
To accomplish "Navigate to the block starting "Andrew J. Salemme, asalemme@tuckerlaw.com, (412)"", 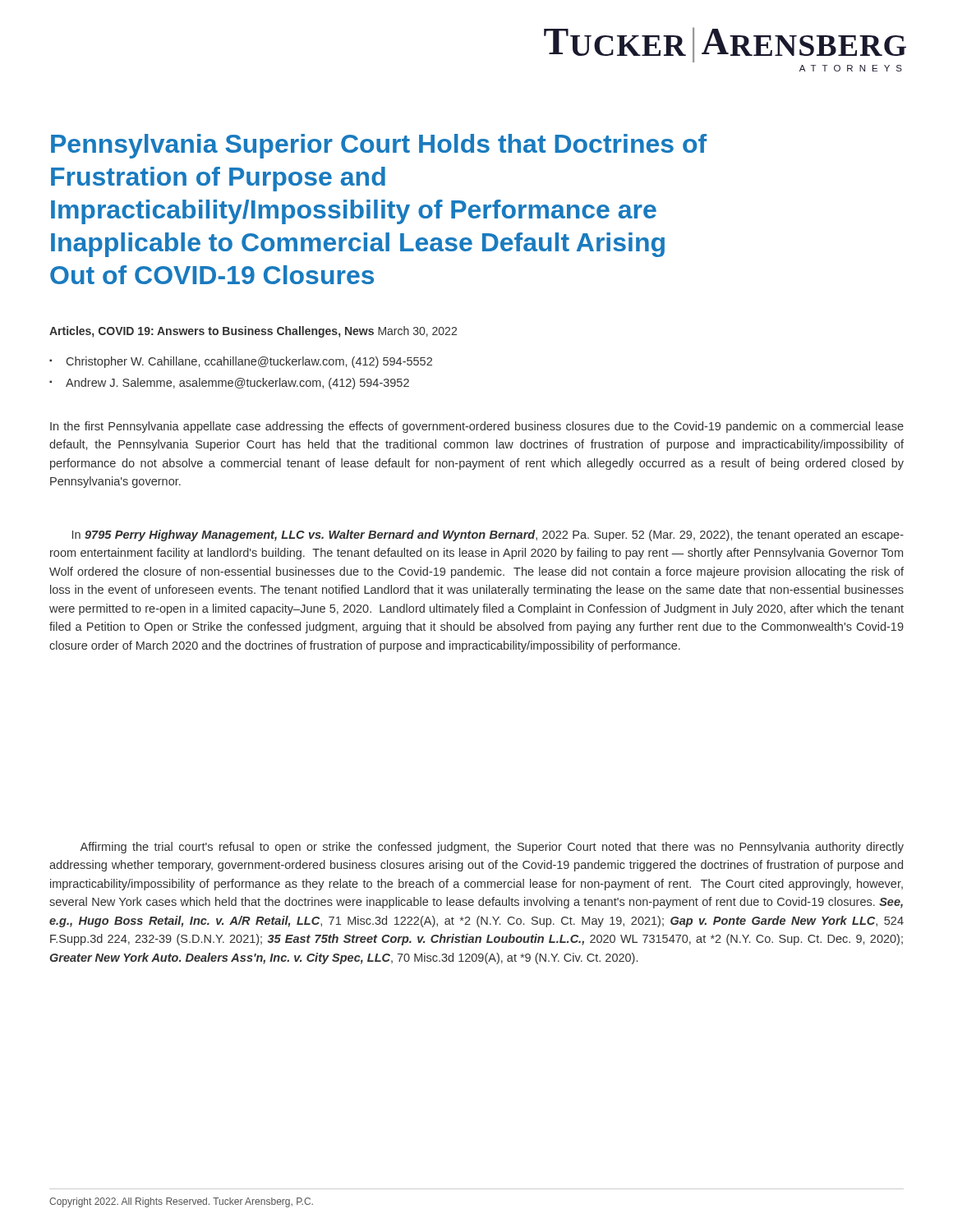I will 238,383.
